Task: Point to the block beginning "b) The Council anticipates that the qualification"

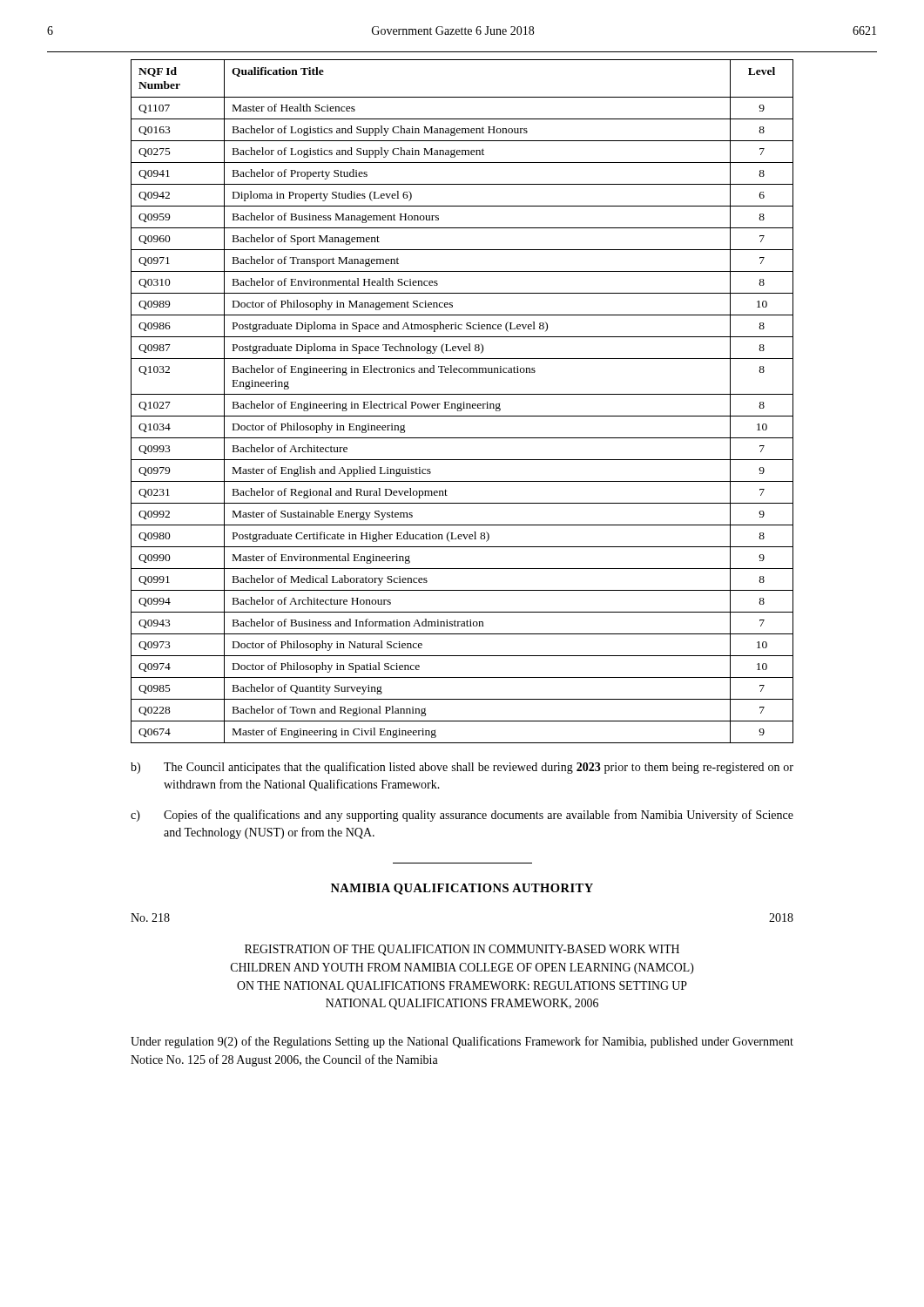Action: [x=462, y=777]
